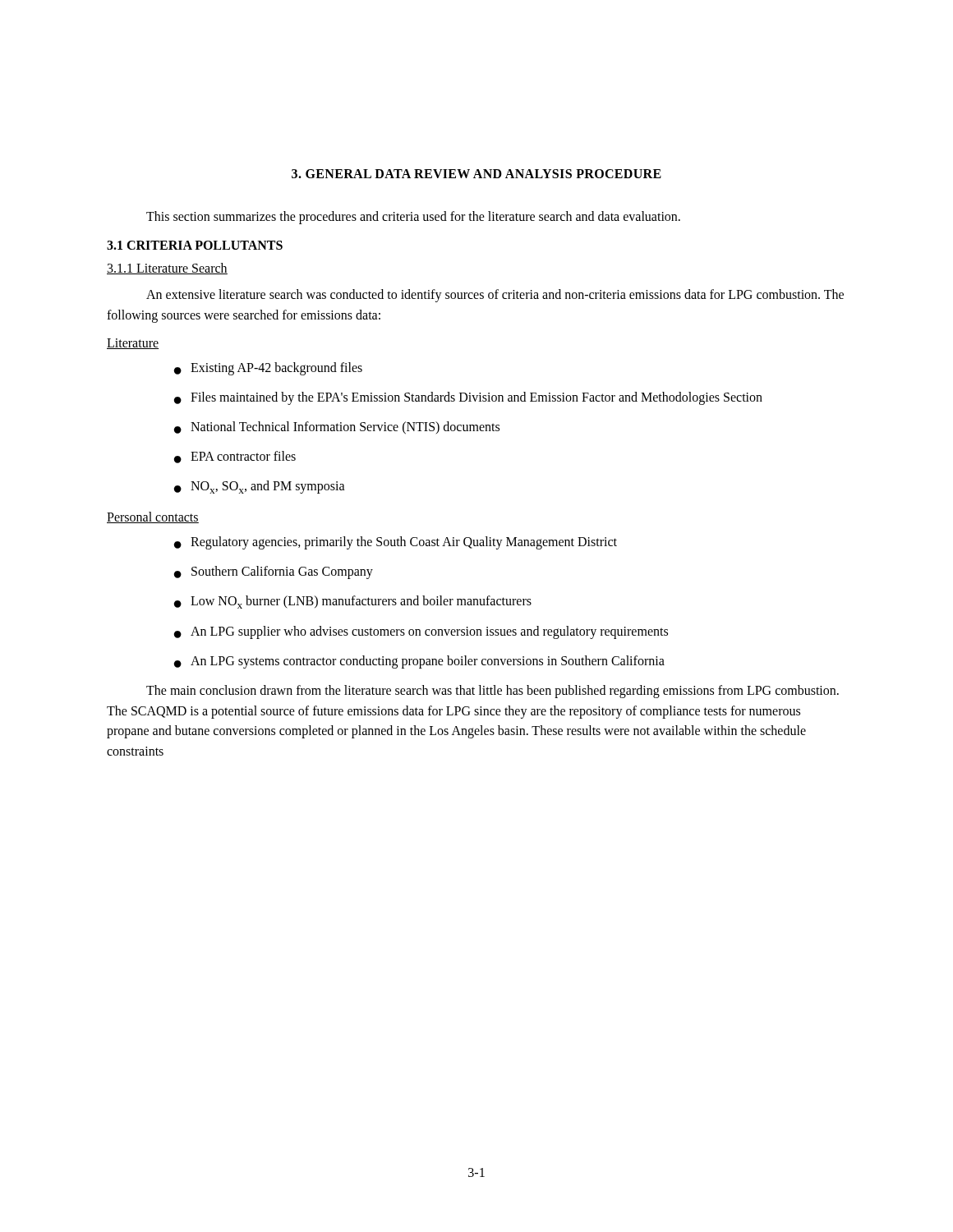This screenshot has width=953, height=1232.
Task: Locate the element starting "● Files maintained by the"
Action: [x=509, y=399]
